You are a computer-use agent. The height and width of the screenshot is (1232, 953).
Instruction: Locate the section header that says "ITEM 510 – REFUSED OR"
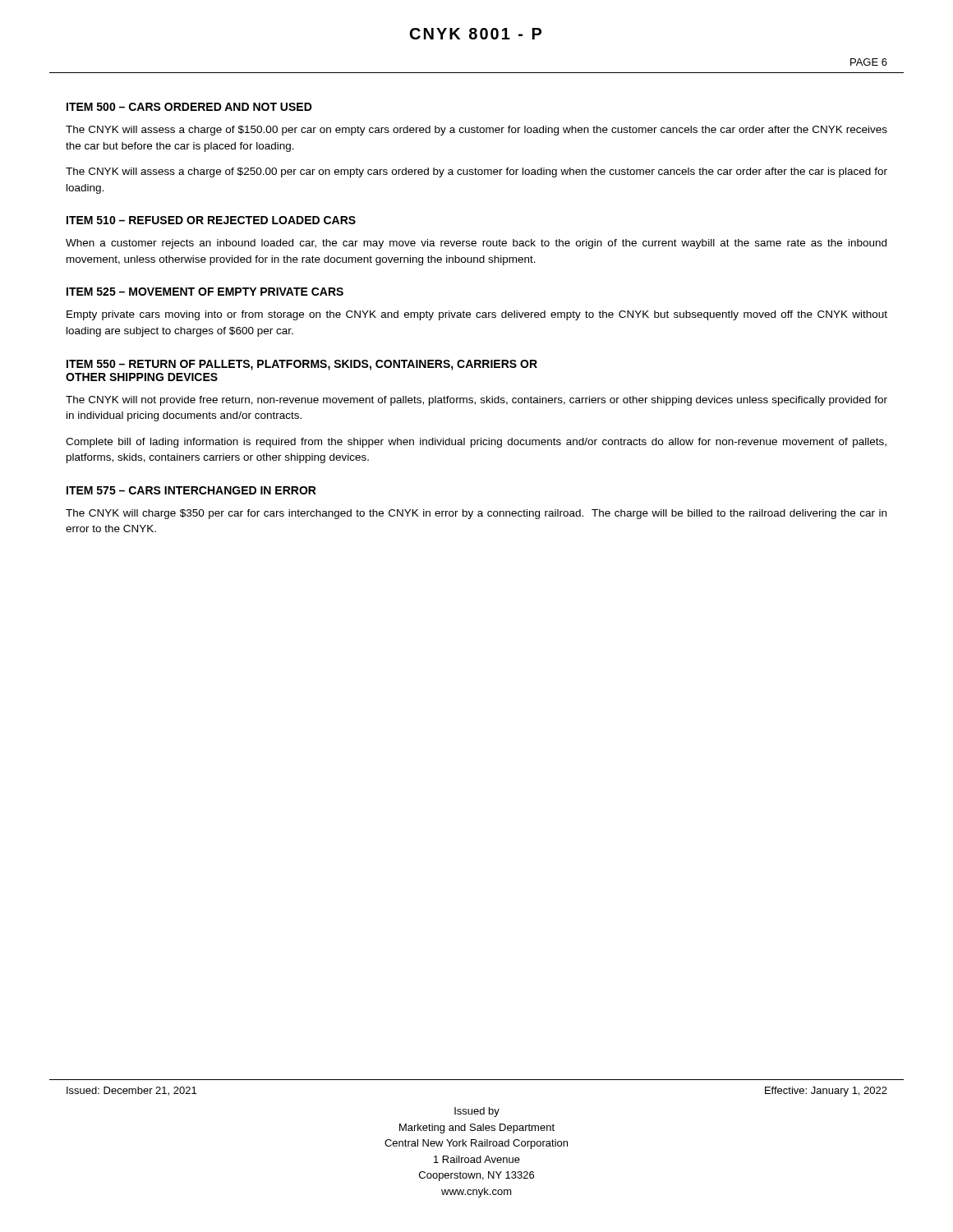pyautogui.click(x=211, y=220)
